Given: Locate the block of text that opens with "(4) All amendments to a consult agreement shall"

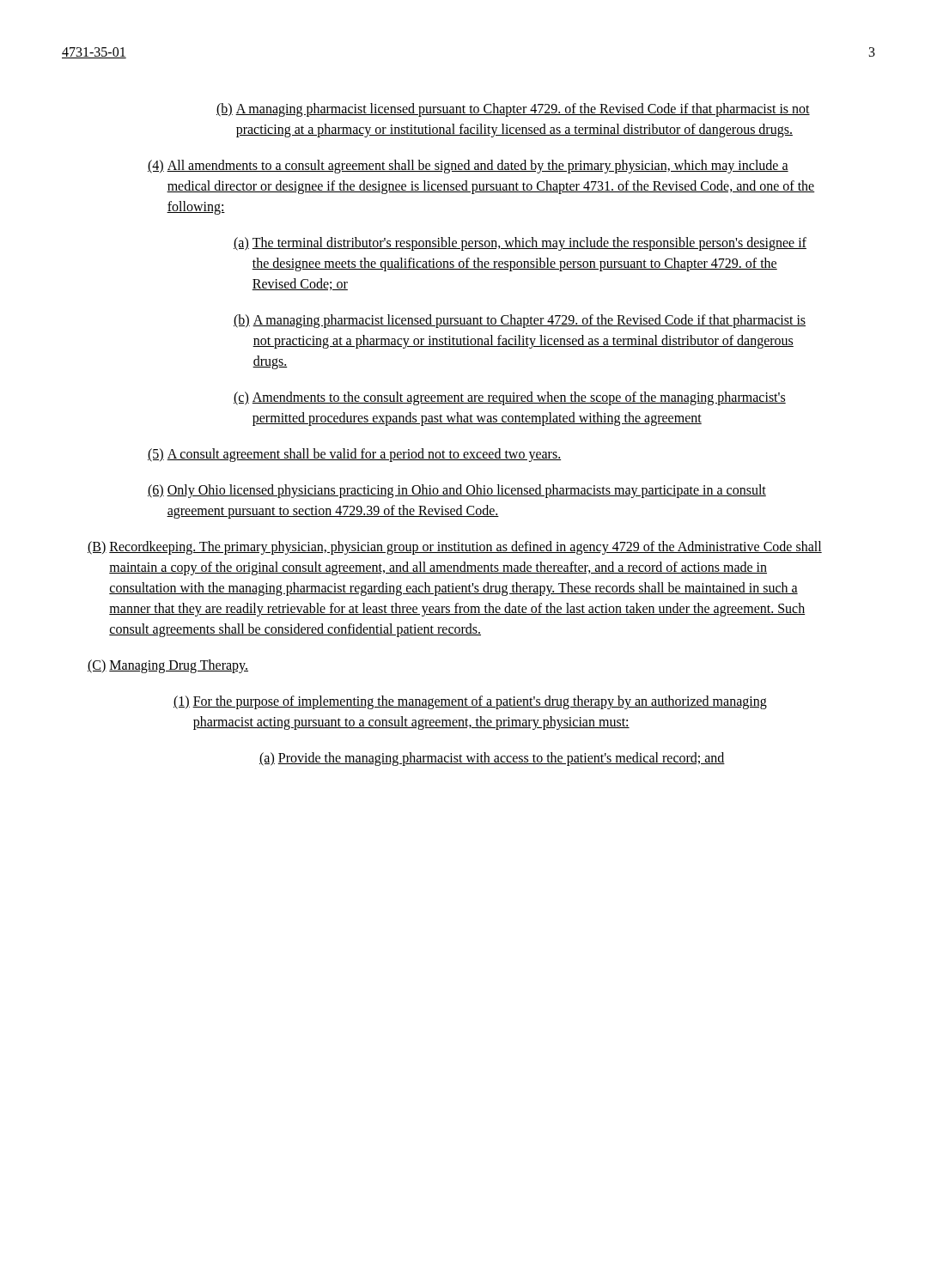Looking at the screenshot, I should (x=486, y=186).
